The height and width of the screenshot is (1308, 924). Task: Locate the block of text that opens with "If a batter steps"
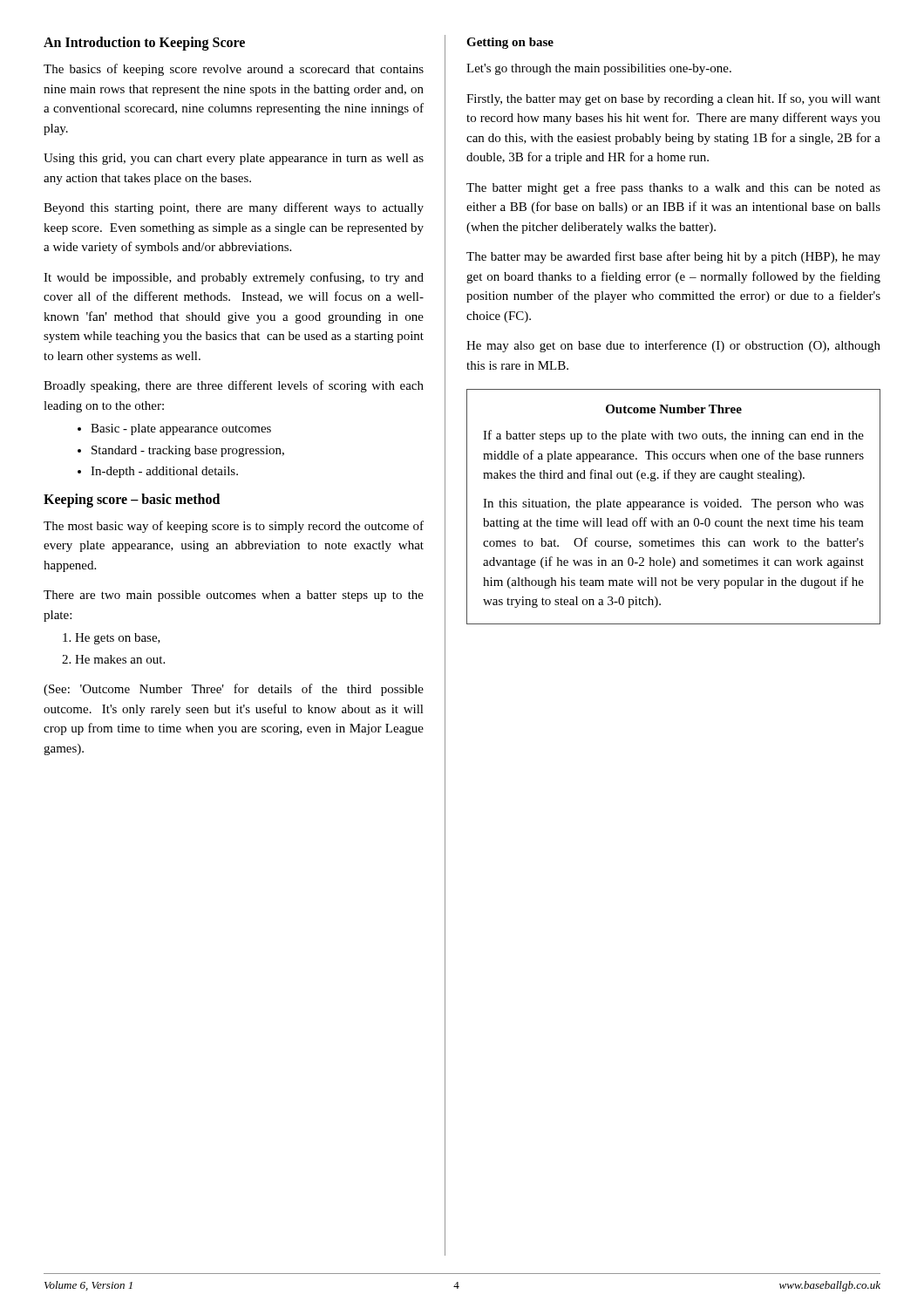click(673, 455)
